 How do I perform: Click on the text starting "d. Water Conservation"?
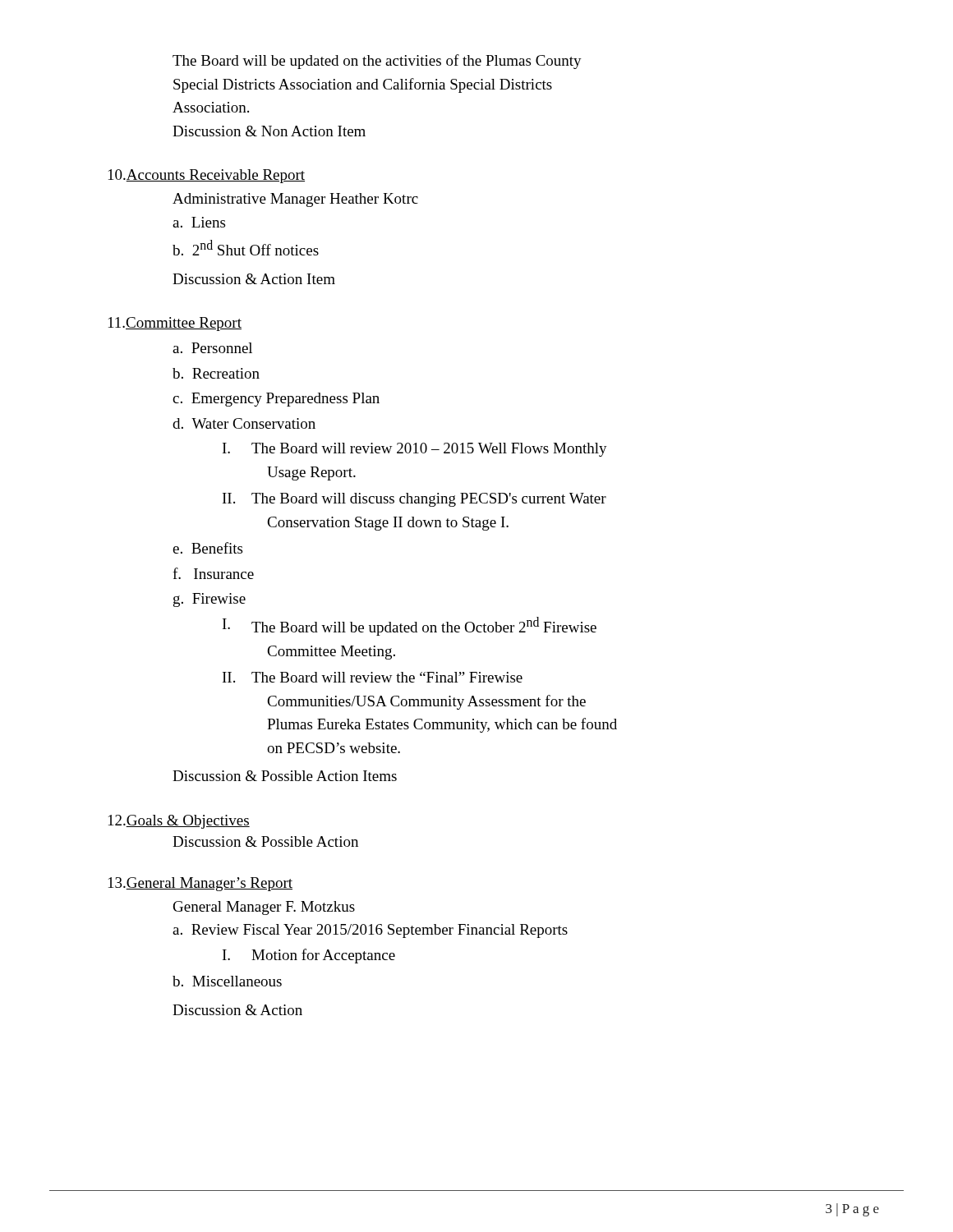pyautogui.click(x=244, y=423)
